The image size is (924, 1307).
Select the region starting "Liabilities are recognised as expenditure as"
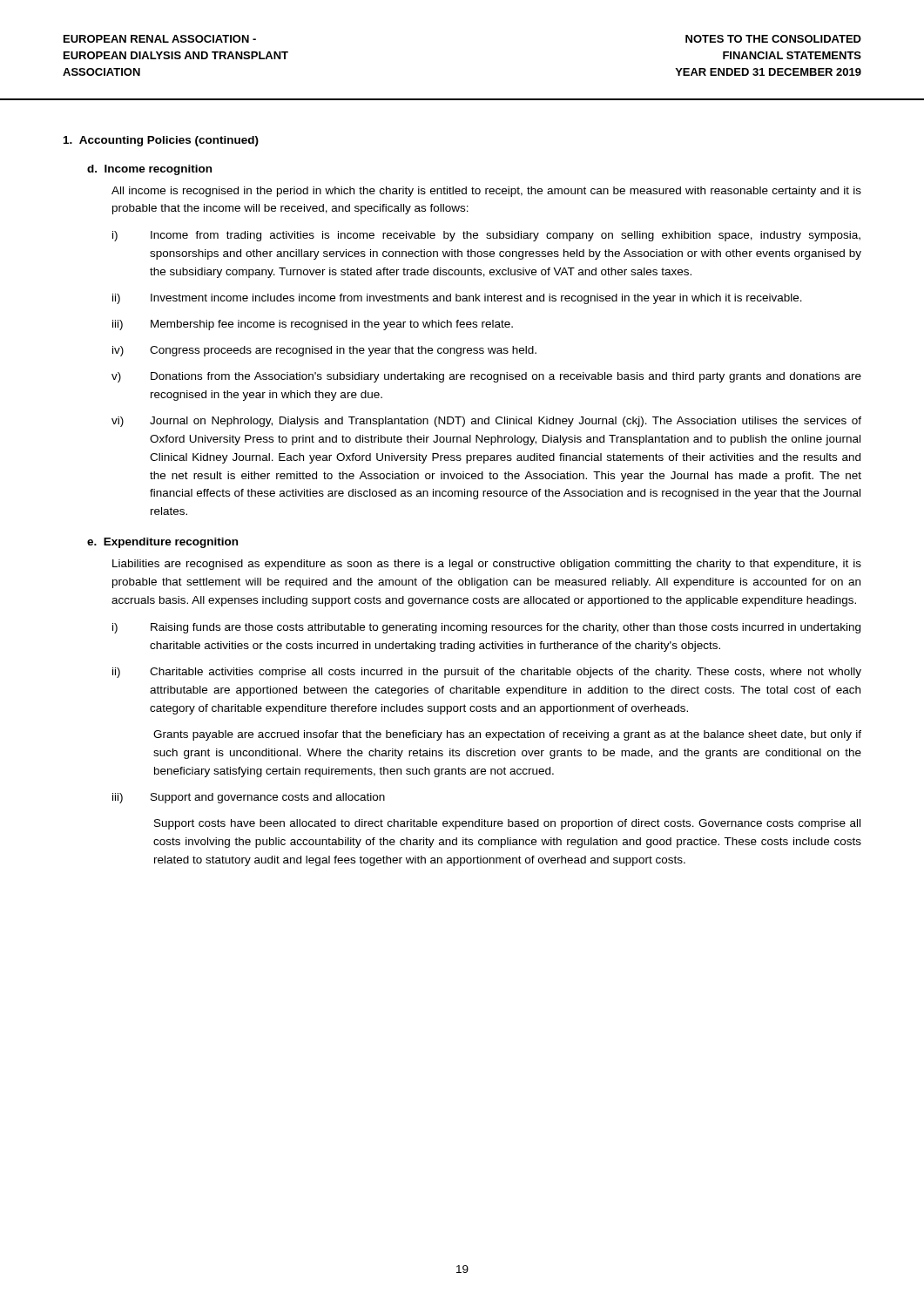coord(486,582)
